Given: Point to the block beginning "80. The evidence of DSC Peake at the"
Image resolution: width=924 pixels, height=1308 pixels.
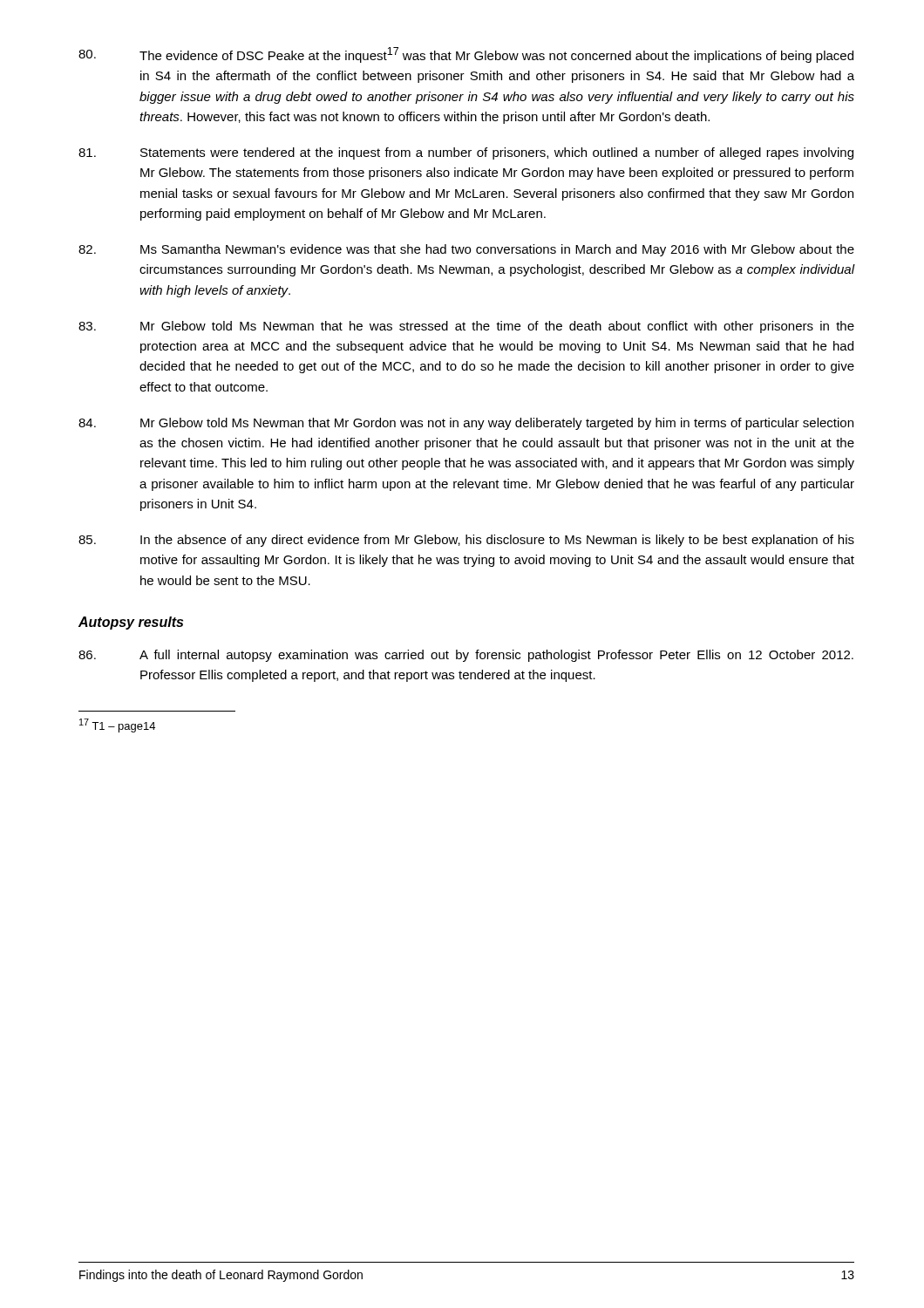Looking at the screenshot, I should coord(466,85).
